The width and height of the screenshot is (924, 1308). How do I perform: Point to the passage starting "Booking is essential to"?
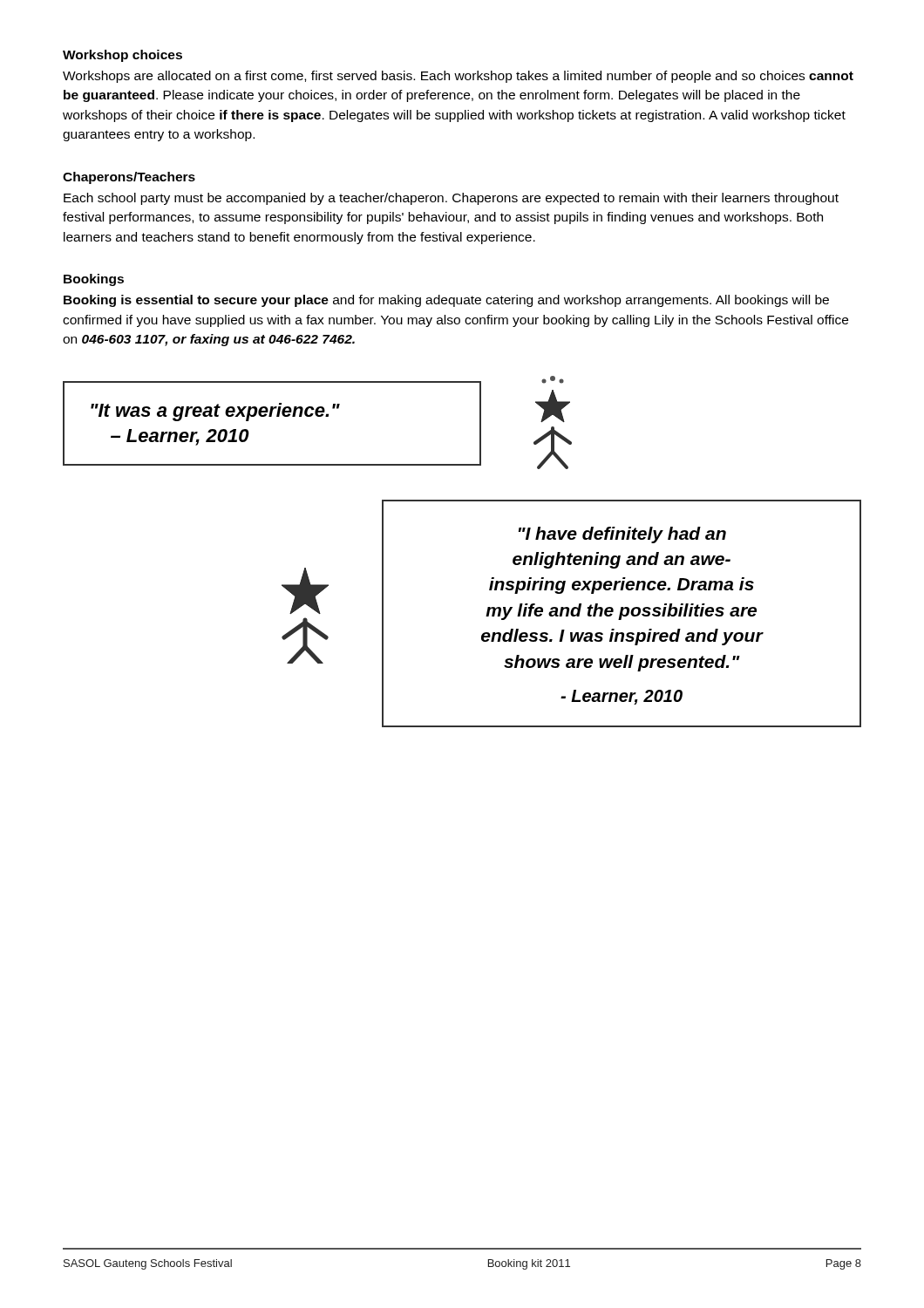point(456,319)
